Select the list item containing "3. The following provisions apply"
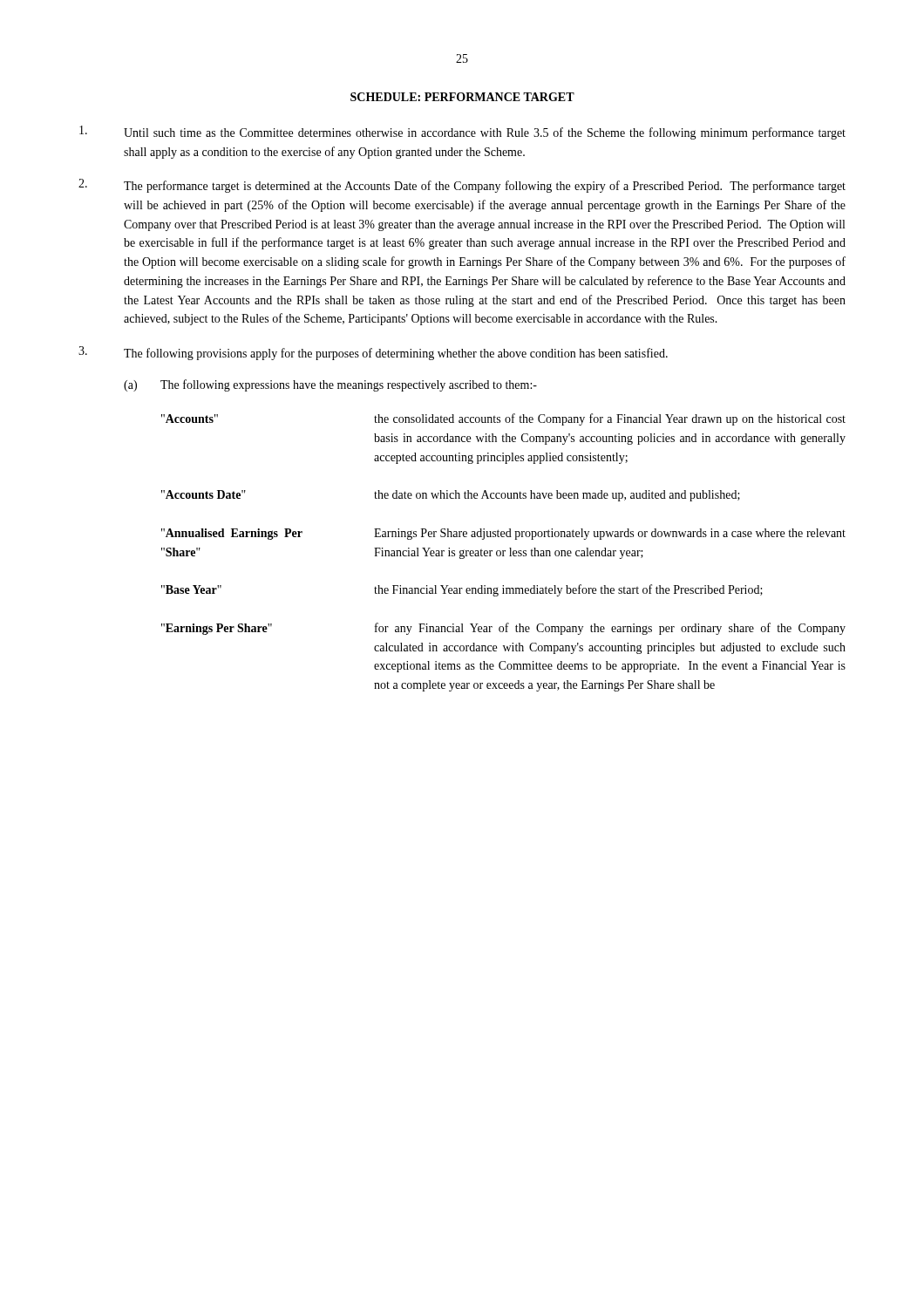The height and width of the screenshot is (1308, 924). (462, 533)
